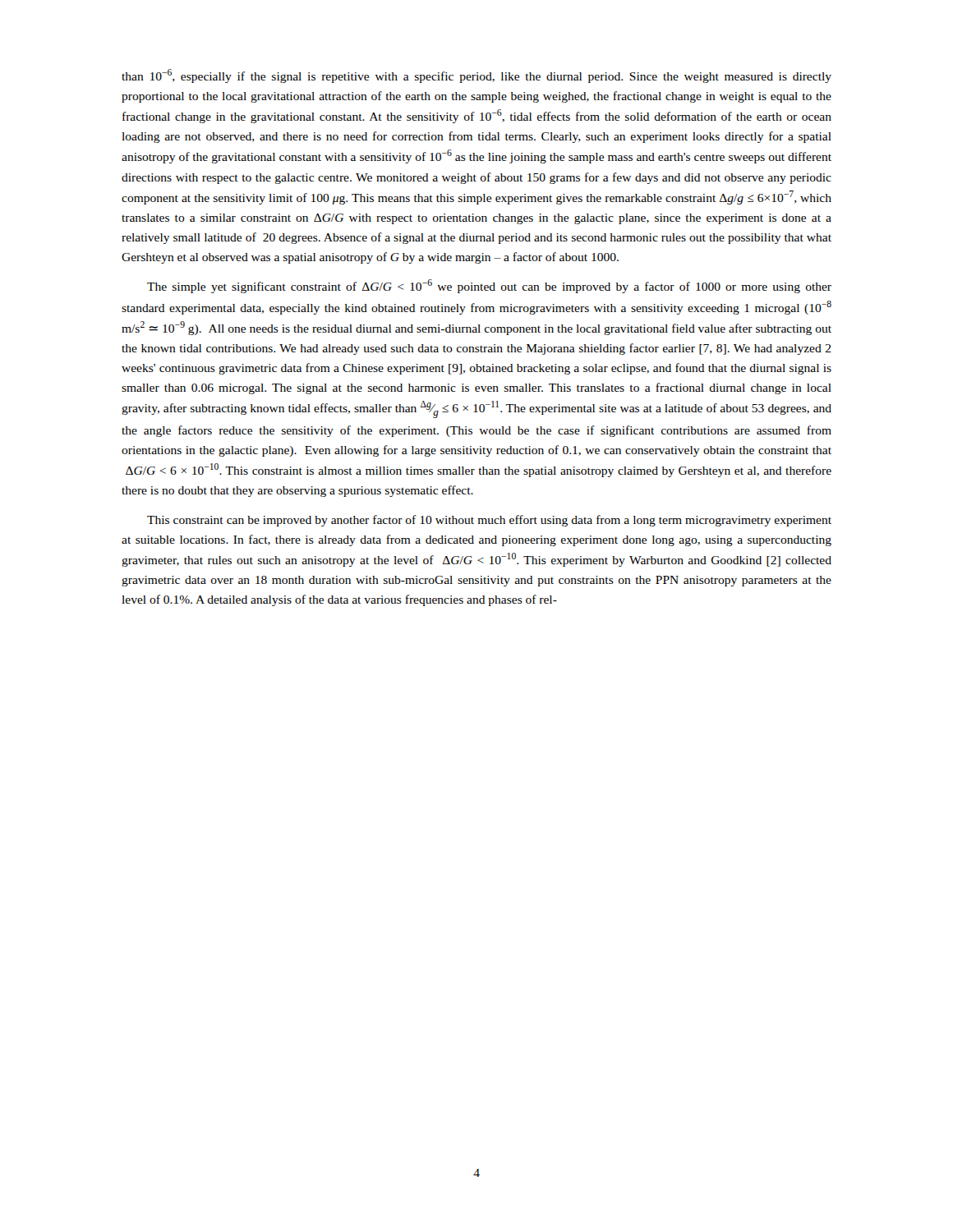Click on the element starting "than 10−6, especially if the signal is"
The height and width of the screenshot is (1232, 953).
click(x=476, y=166)
